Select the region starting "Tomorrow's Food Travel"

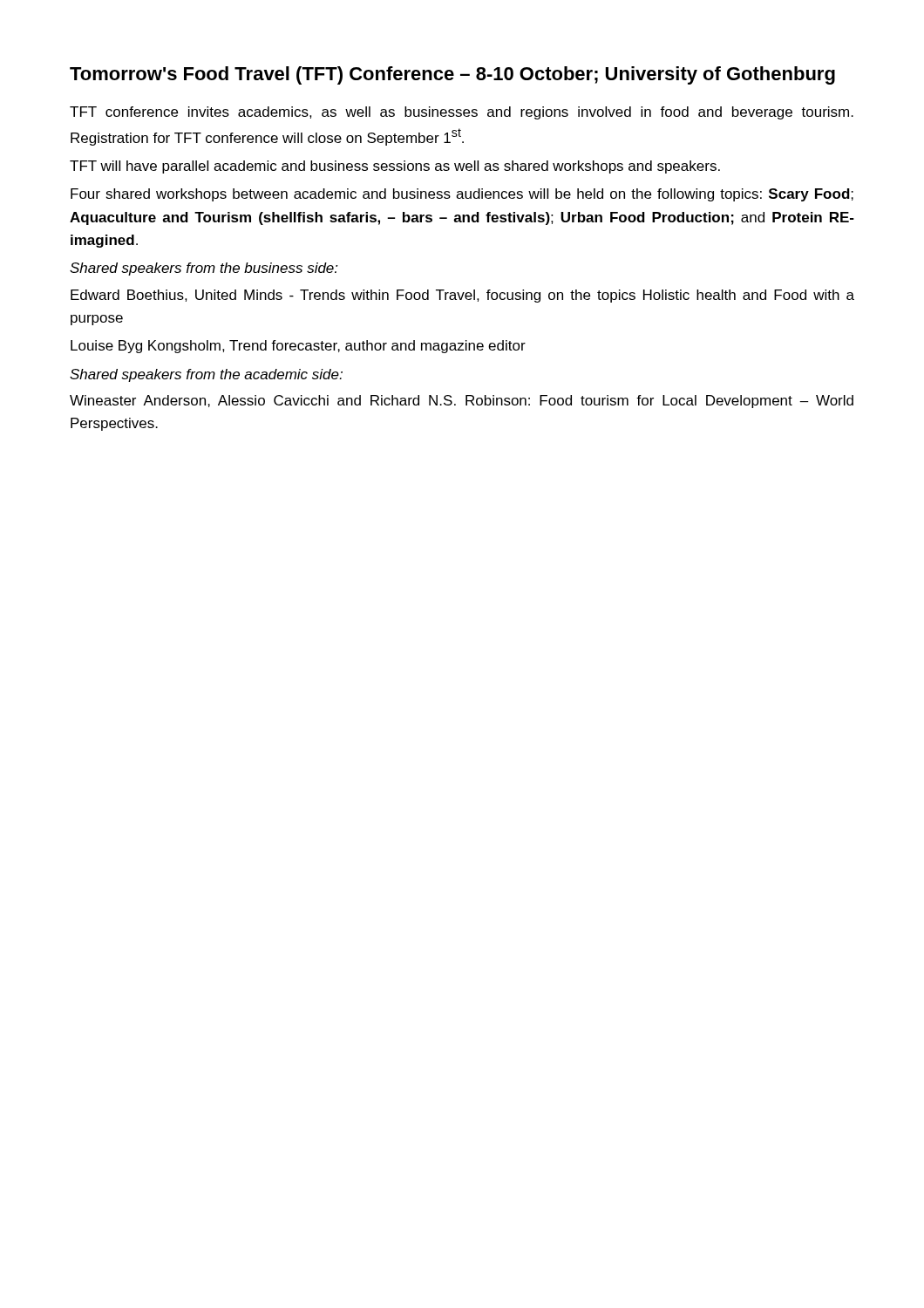point(453,74)
